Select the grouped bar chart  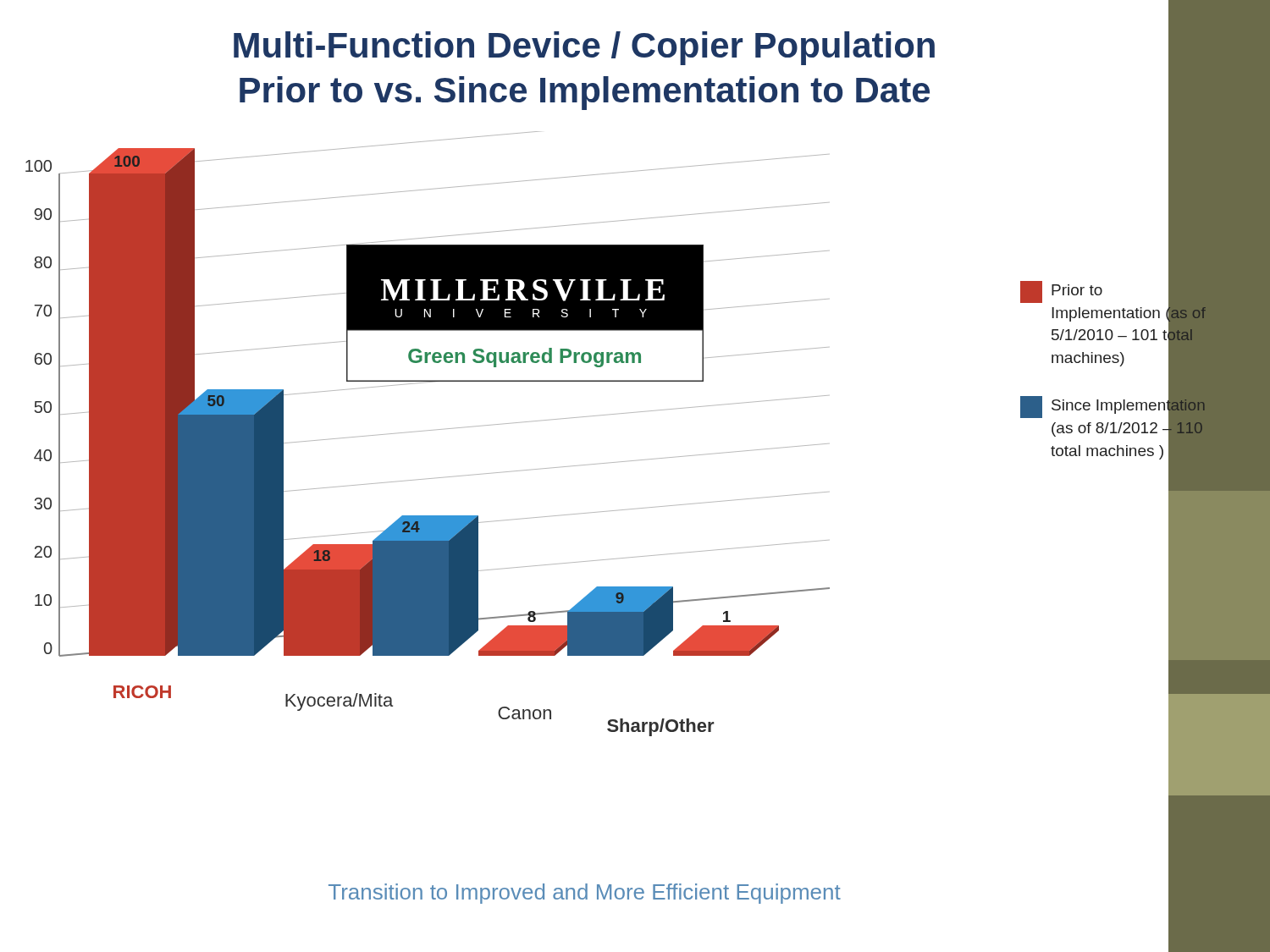click(516, 440)
